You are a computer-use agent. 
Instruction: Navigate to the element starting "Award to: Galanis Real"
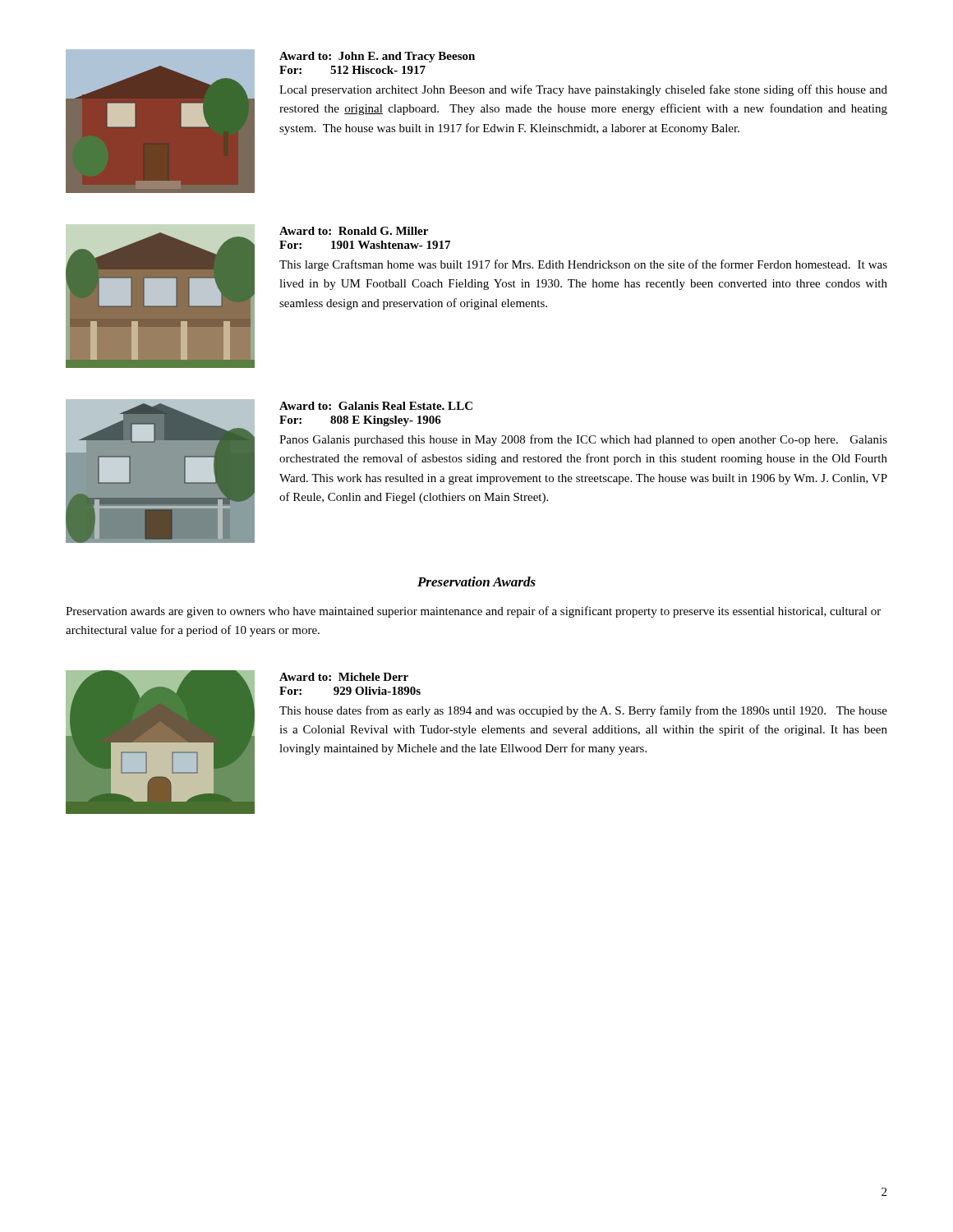click(x=583, y=453)
